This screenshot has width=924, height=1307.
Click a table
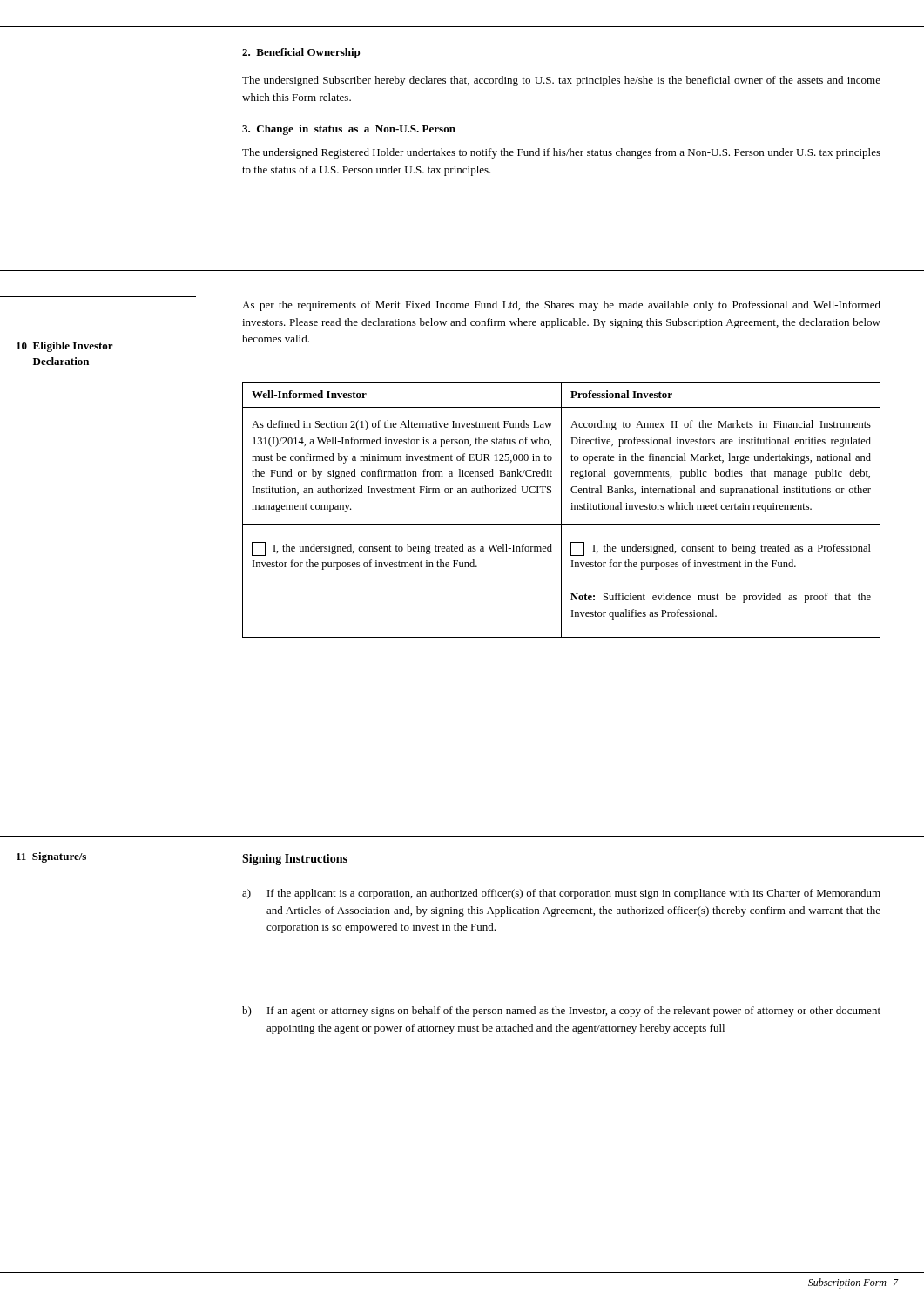[x=561, y=505]
